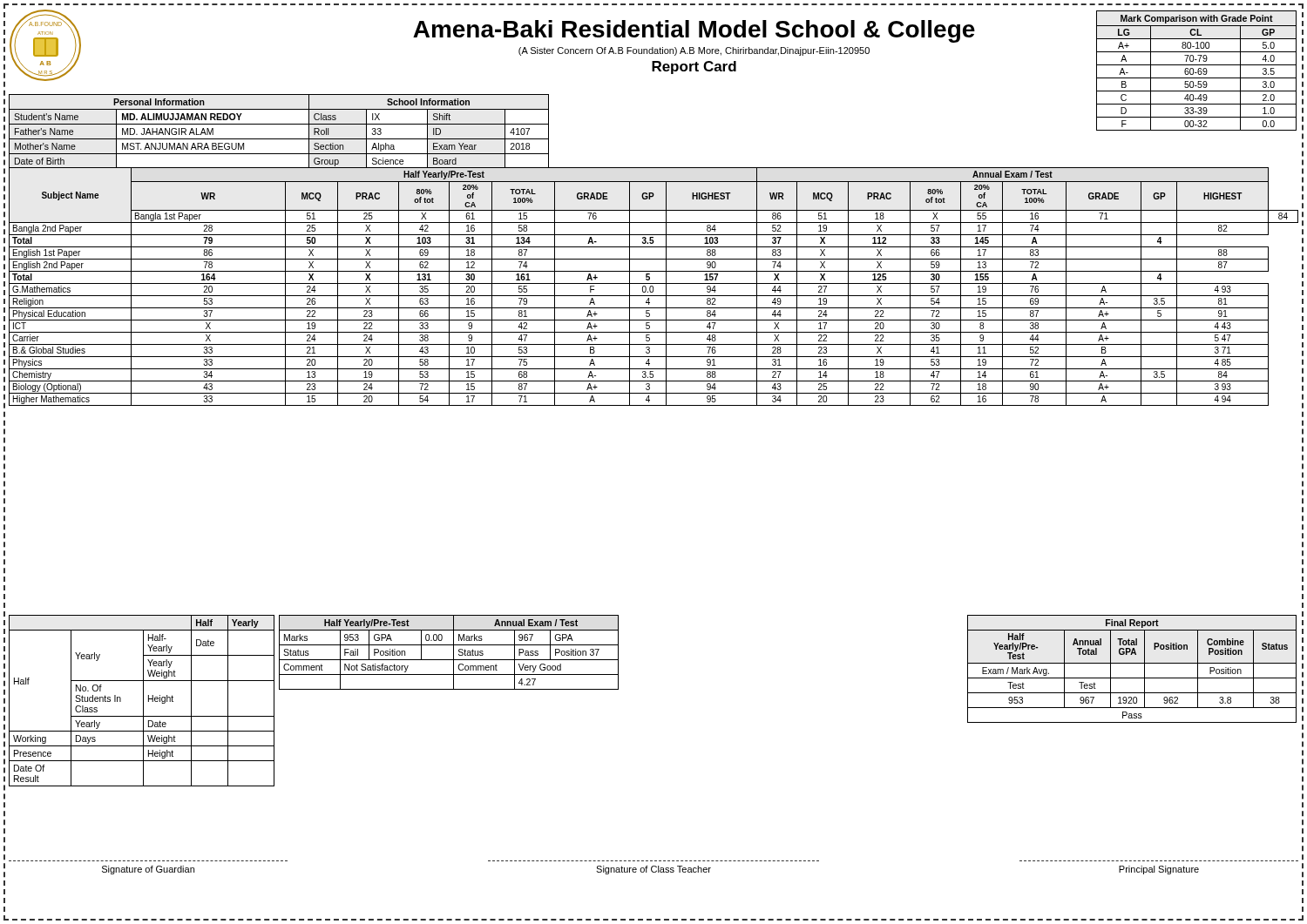Locate the text with the text "Principal Signature"
1307x924 pixels.
coord(1159,867)
